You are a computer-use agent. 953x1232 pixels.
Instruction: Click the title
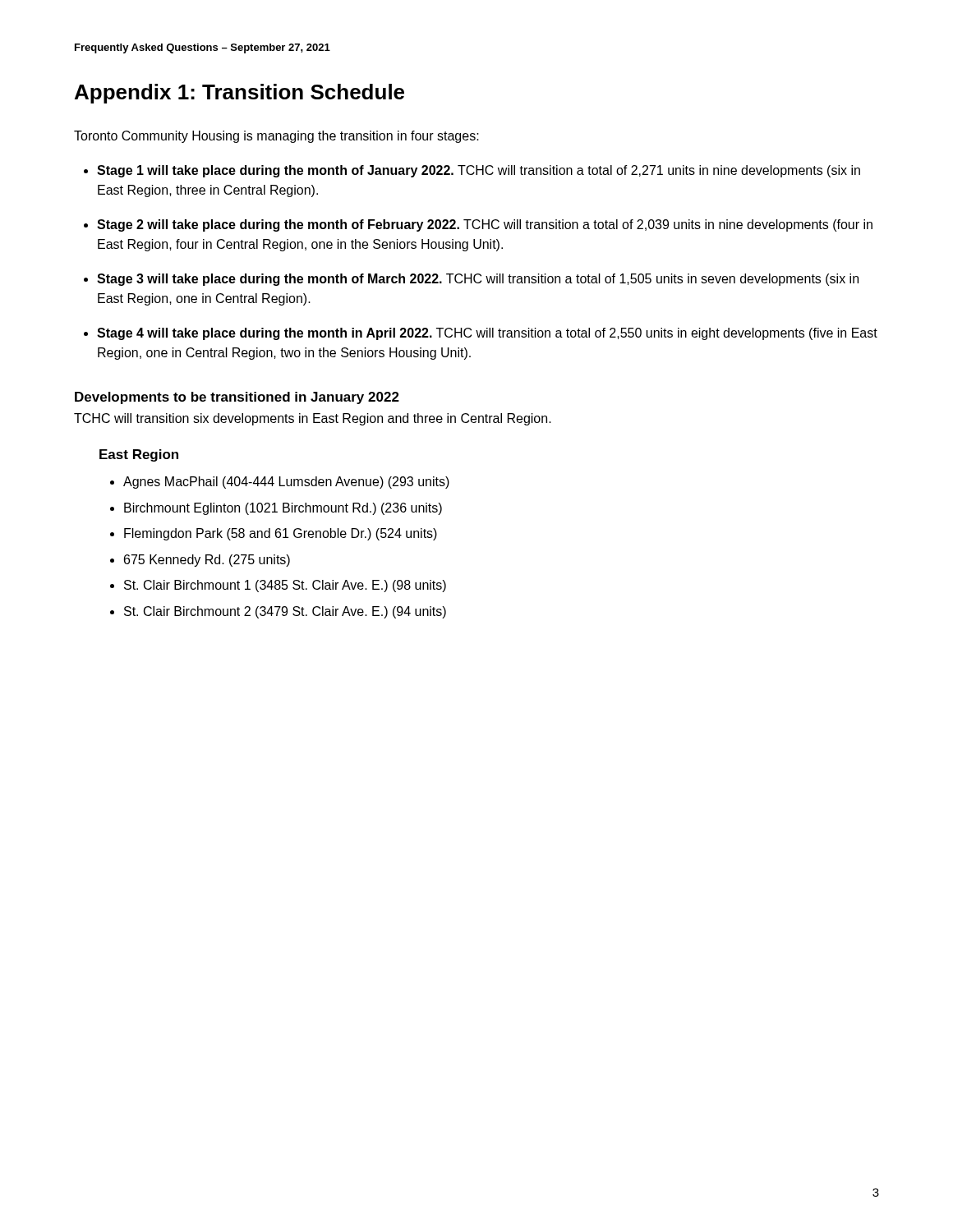point(240,92)
